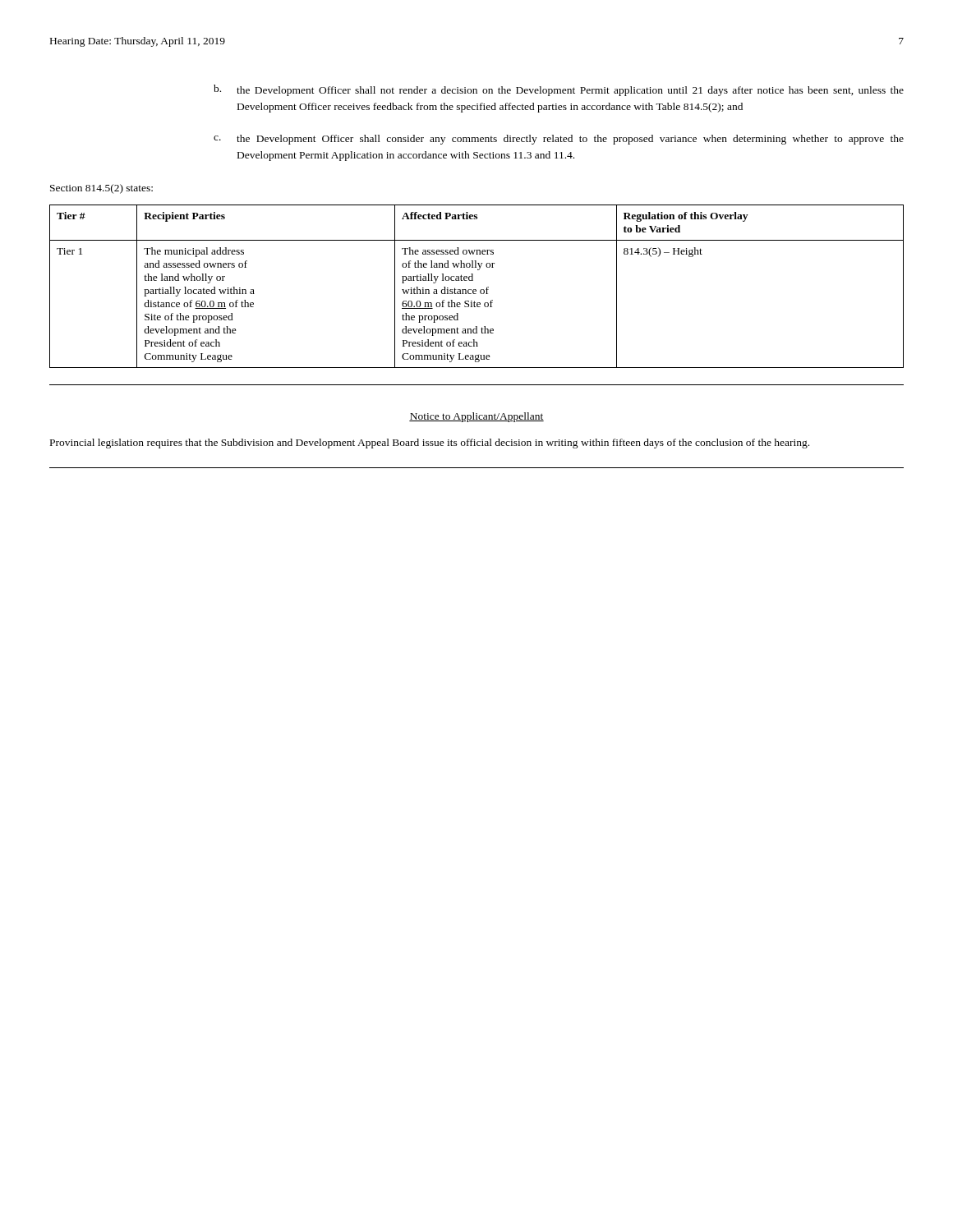Find the table that mentions "The assessed owners of"

tap(476, 286)
